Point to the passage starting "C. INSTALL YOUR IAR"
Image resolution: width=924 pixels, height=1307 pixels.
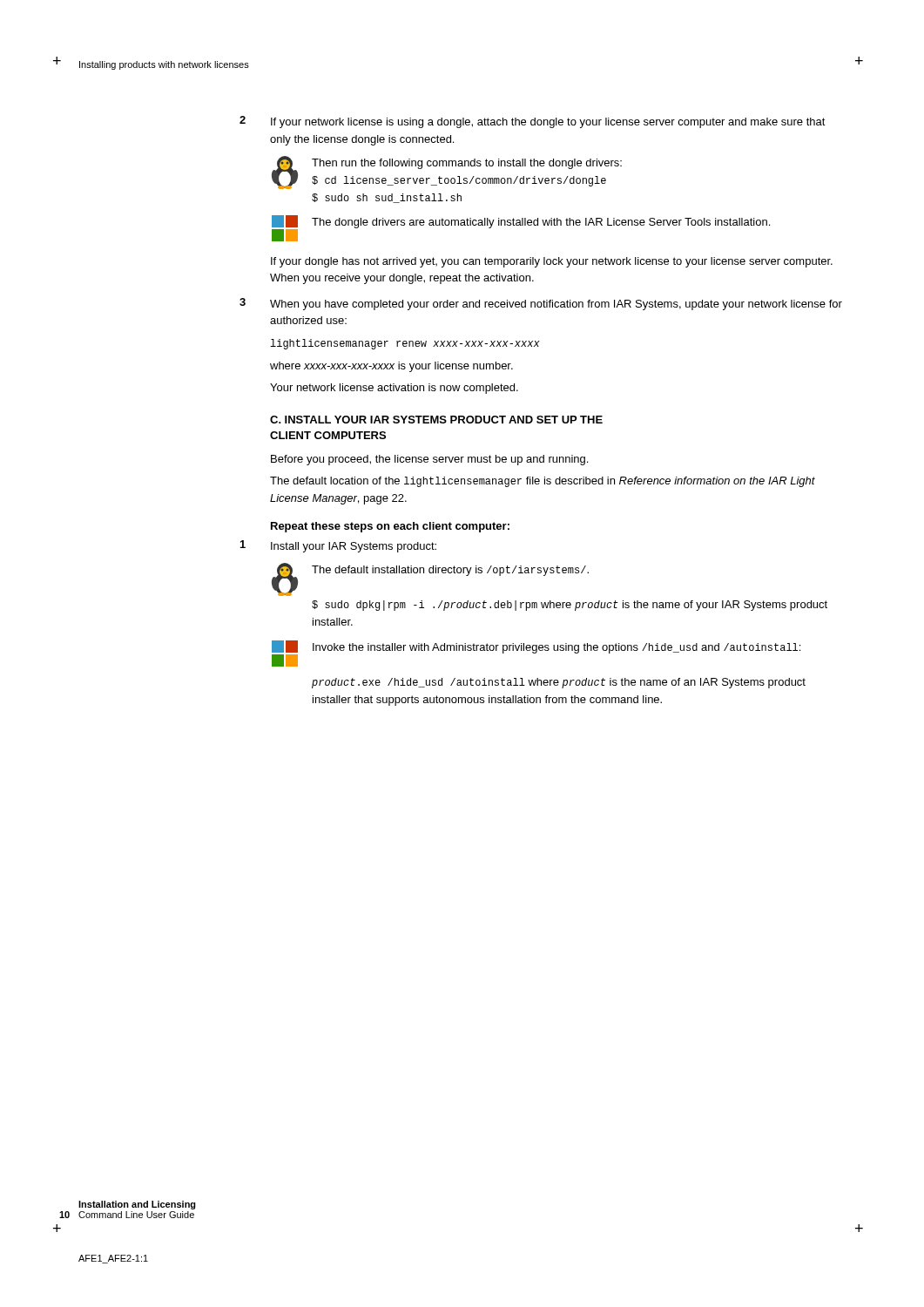pos(436,427)
